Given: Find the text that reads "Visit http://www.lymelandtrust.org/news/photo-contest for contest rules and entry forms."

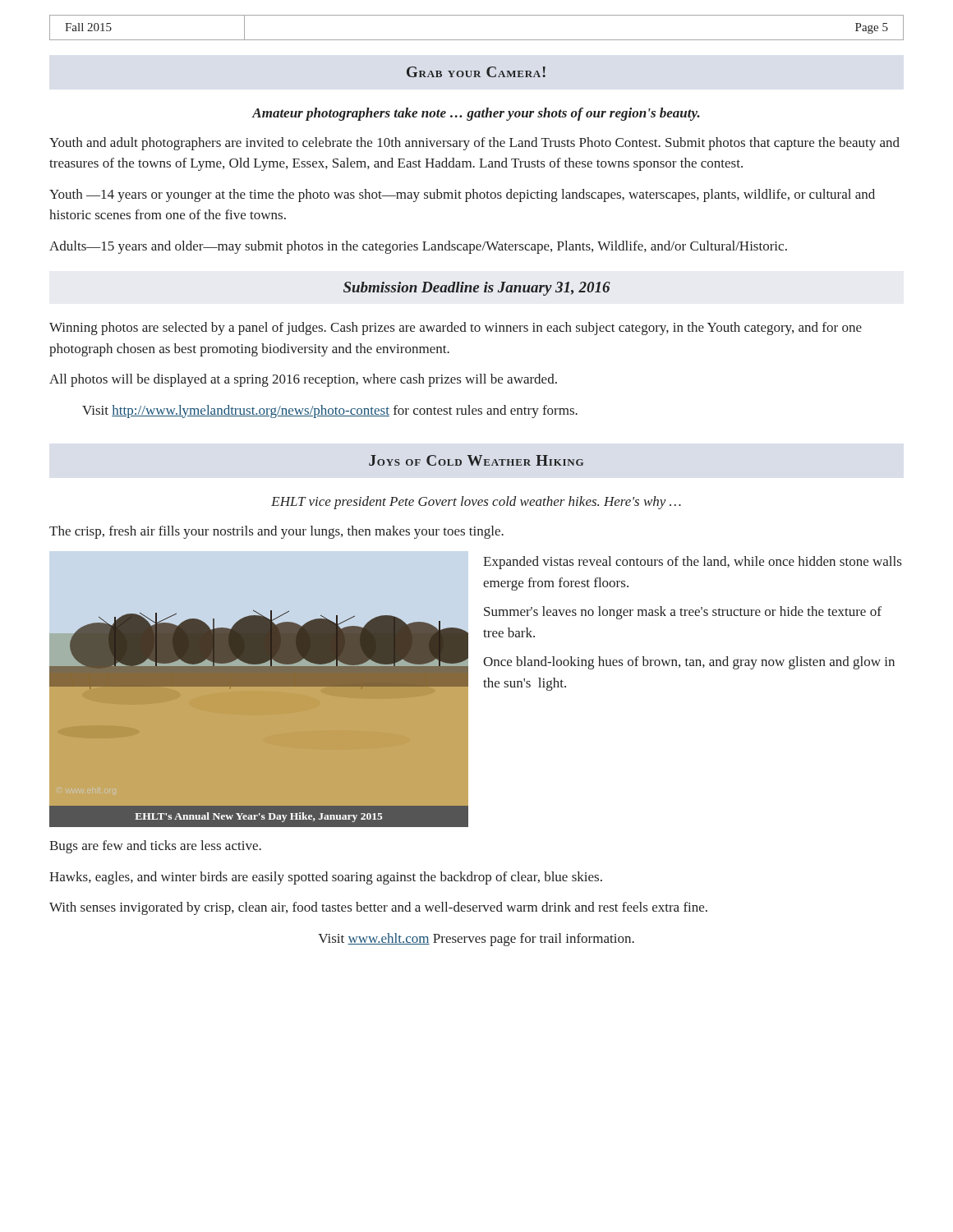Looking at the screenshot, I should coord(493,410).
